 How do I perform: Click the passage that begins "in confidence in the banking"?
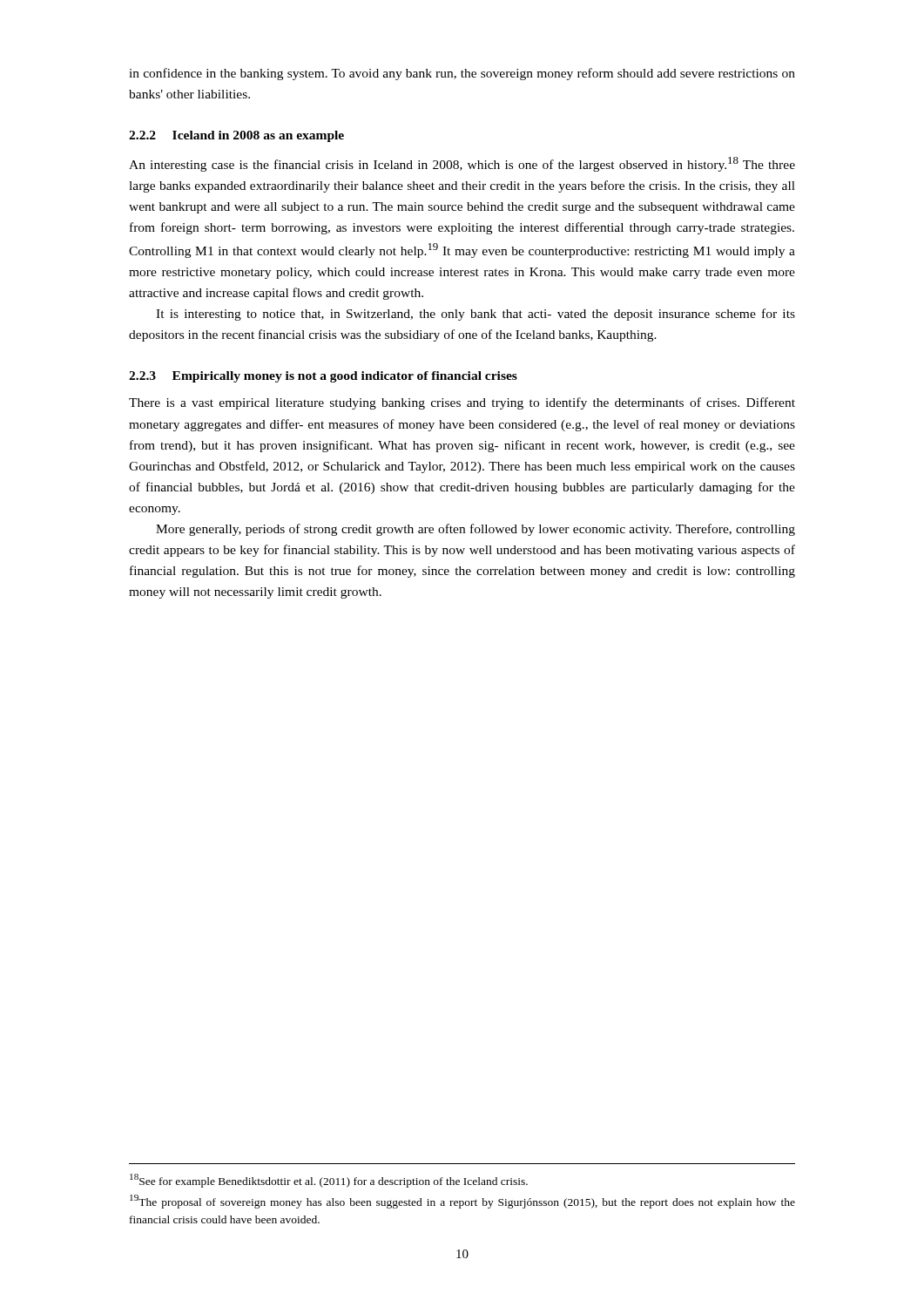tap(462, 84)
